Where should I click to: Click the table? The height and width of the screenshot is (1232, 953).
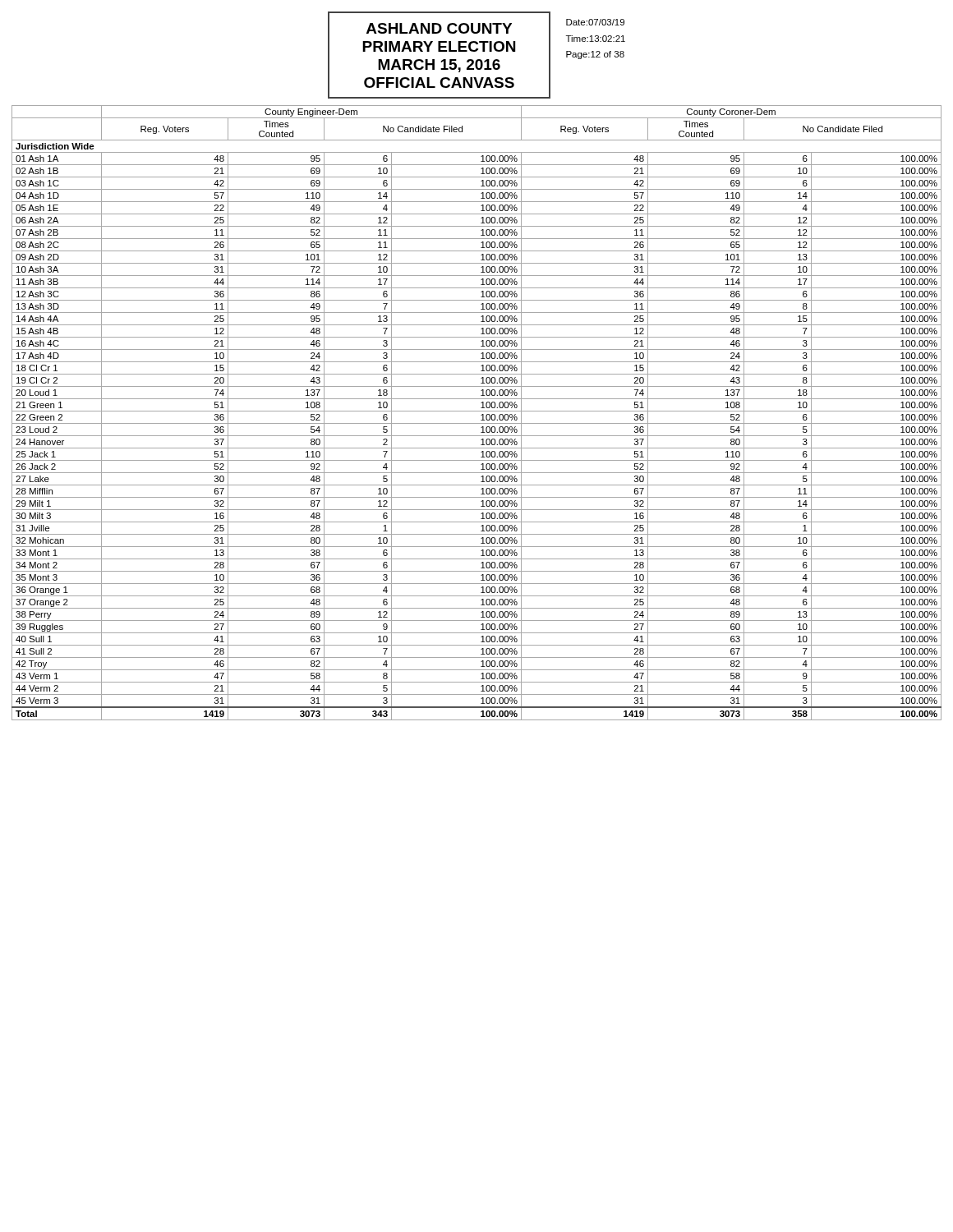(x=476, y=413)
